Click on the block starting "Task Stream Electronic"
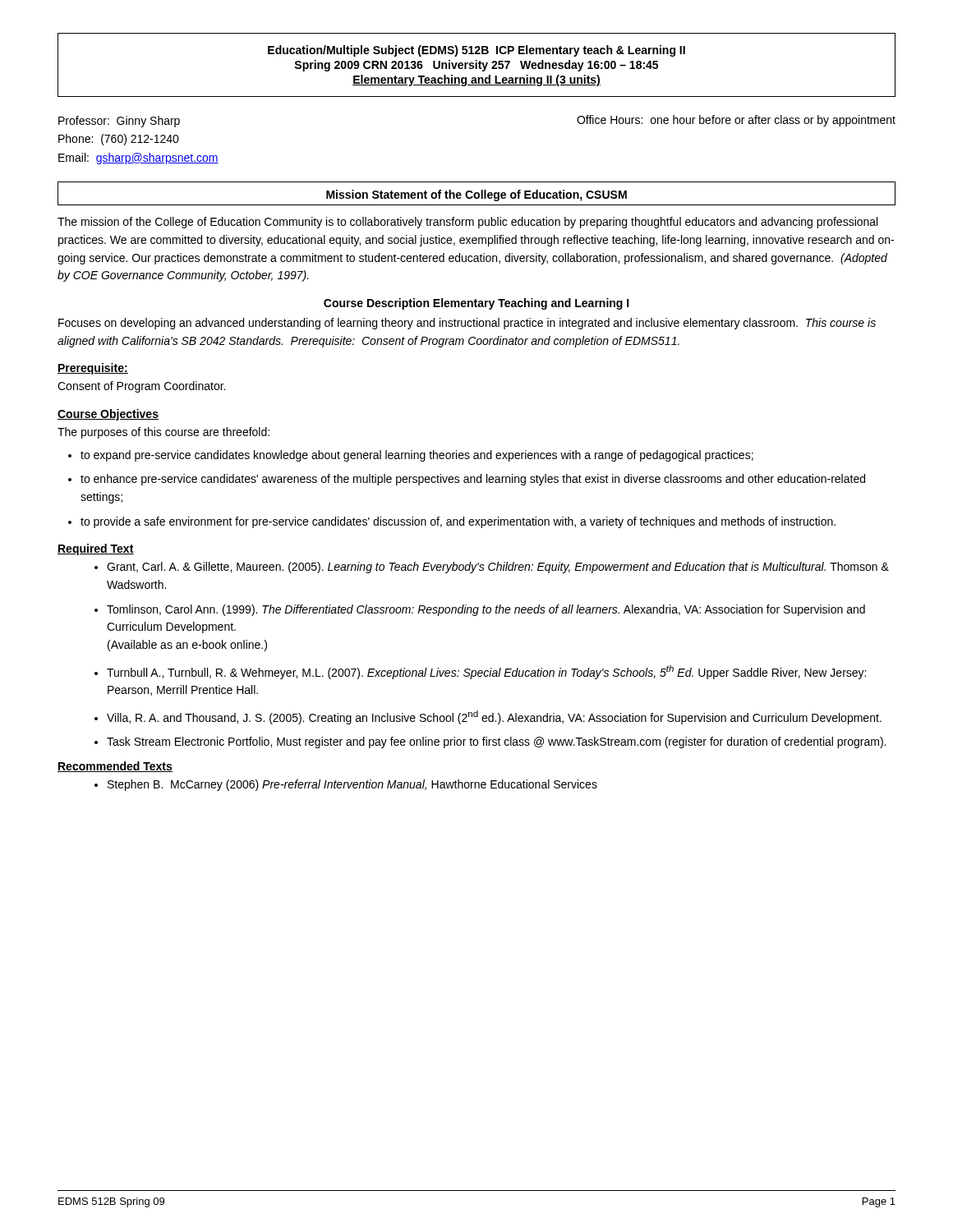This screenshot has width=953, height=1232. (497, 742)
